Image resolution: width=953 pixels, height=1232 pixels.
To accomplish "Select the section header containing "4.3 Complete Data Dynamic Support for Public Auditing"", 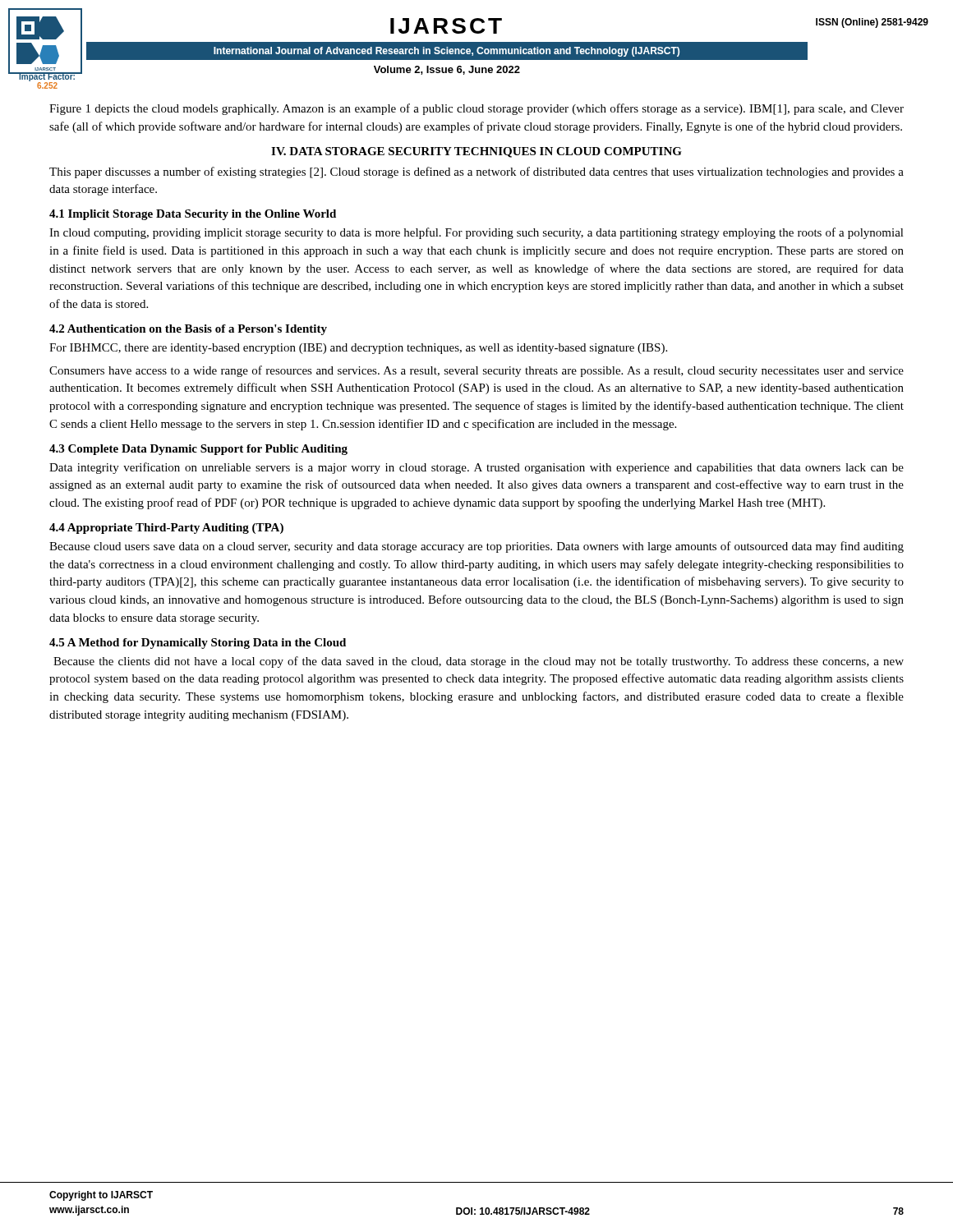I will [198, 448].
